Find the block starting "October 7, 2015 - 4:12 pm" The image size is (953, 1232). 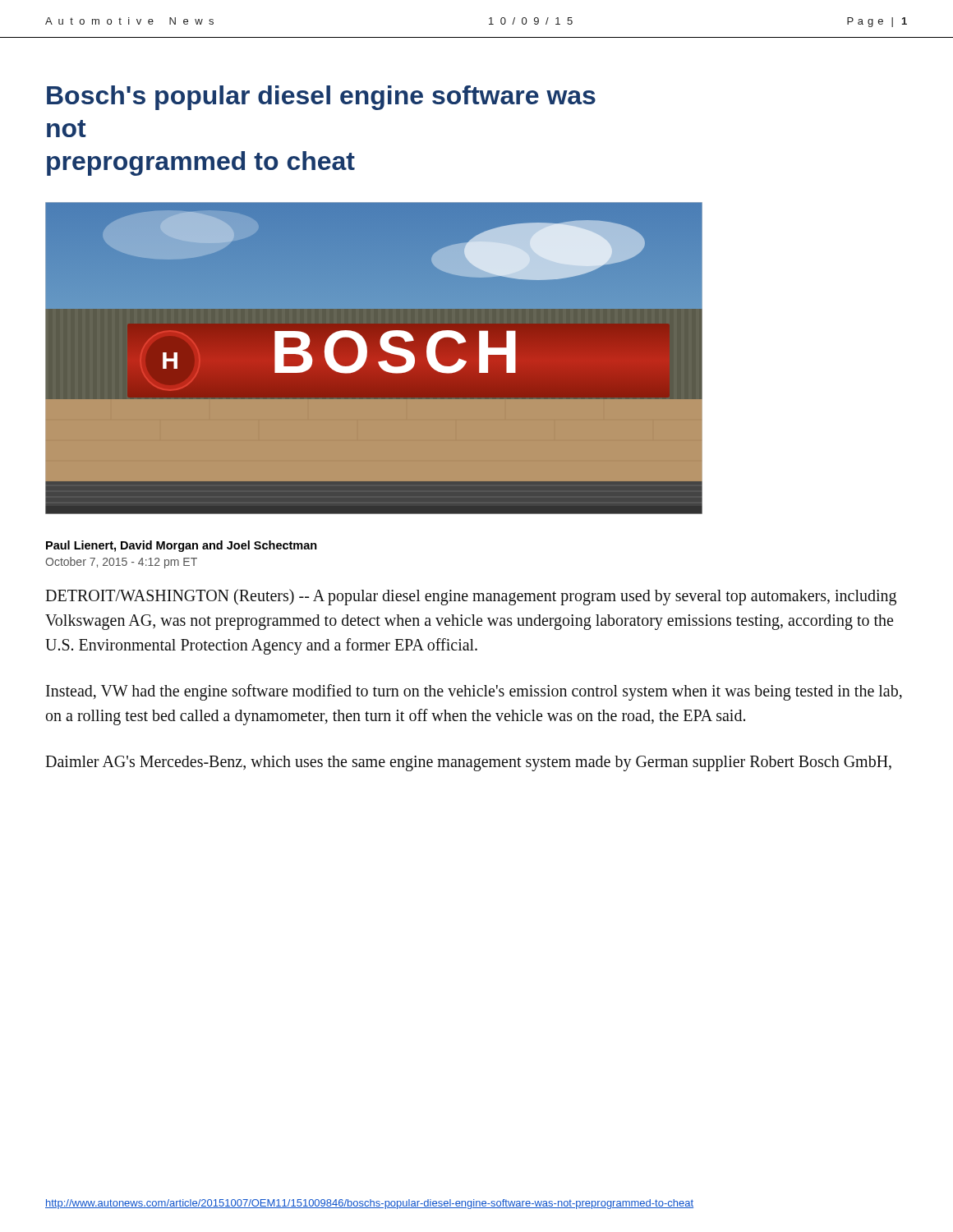point(121,562)
